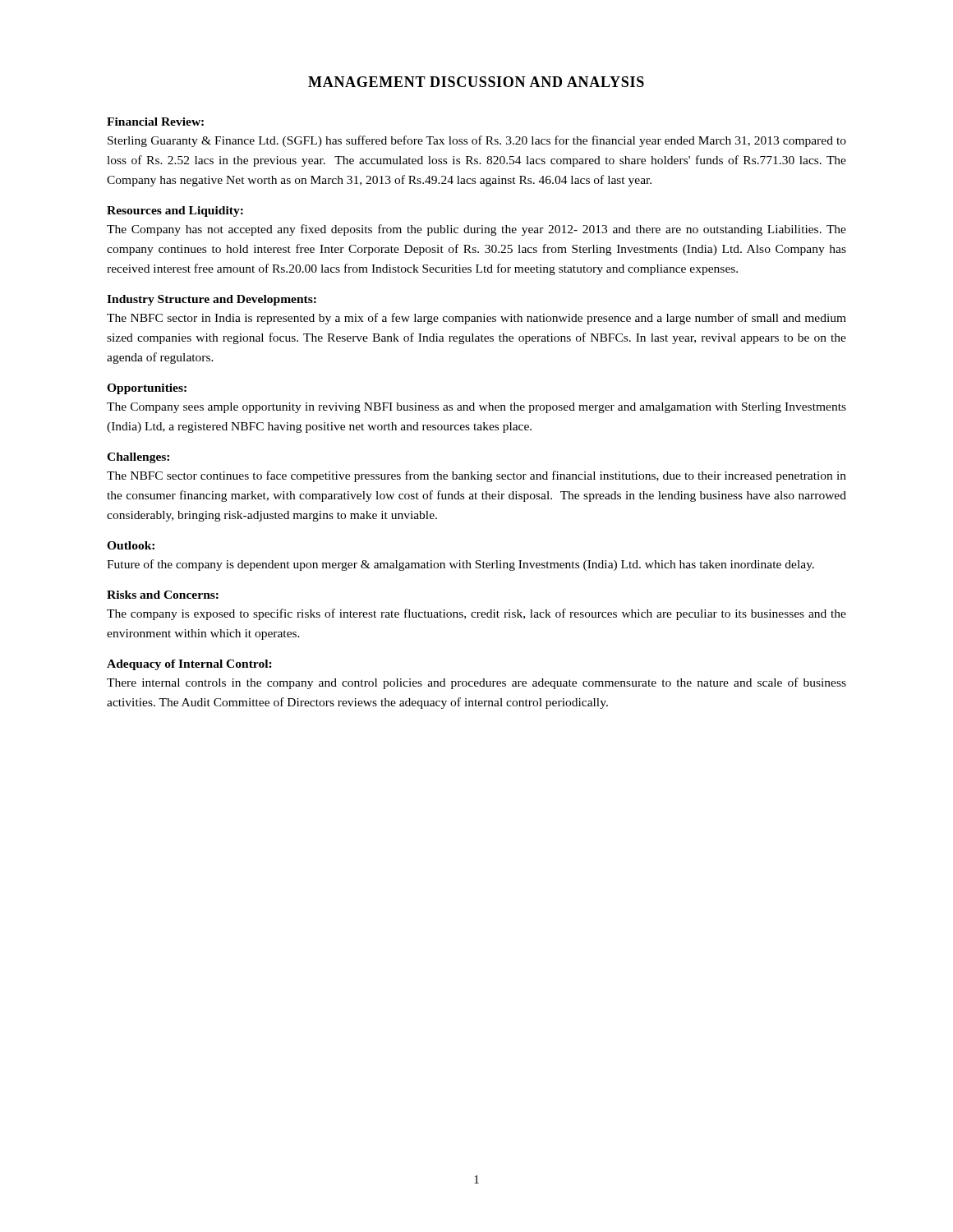Viewport: 953px width, 1232px height.
Task: Point to the text starting "Financial Review:"
Action: click(156, 121)
